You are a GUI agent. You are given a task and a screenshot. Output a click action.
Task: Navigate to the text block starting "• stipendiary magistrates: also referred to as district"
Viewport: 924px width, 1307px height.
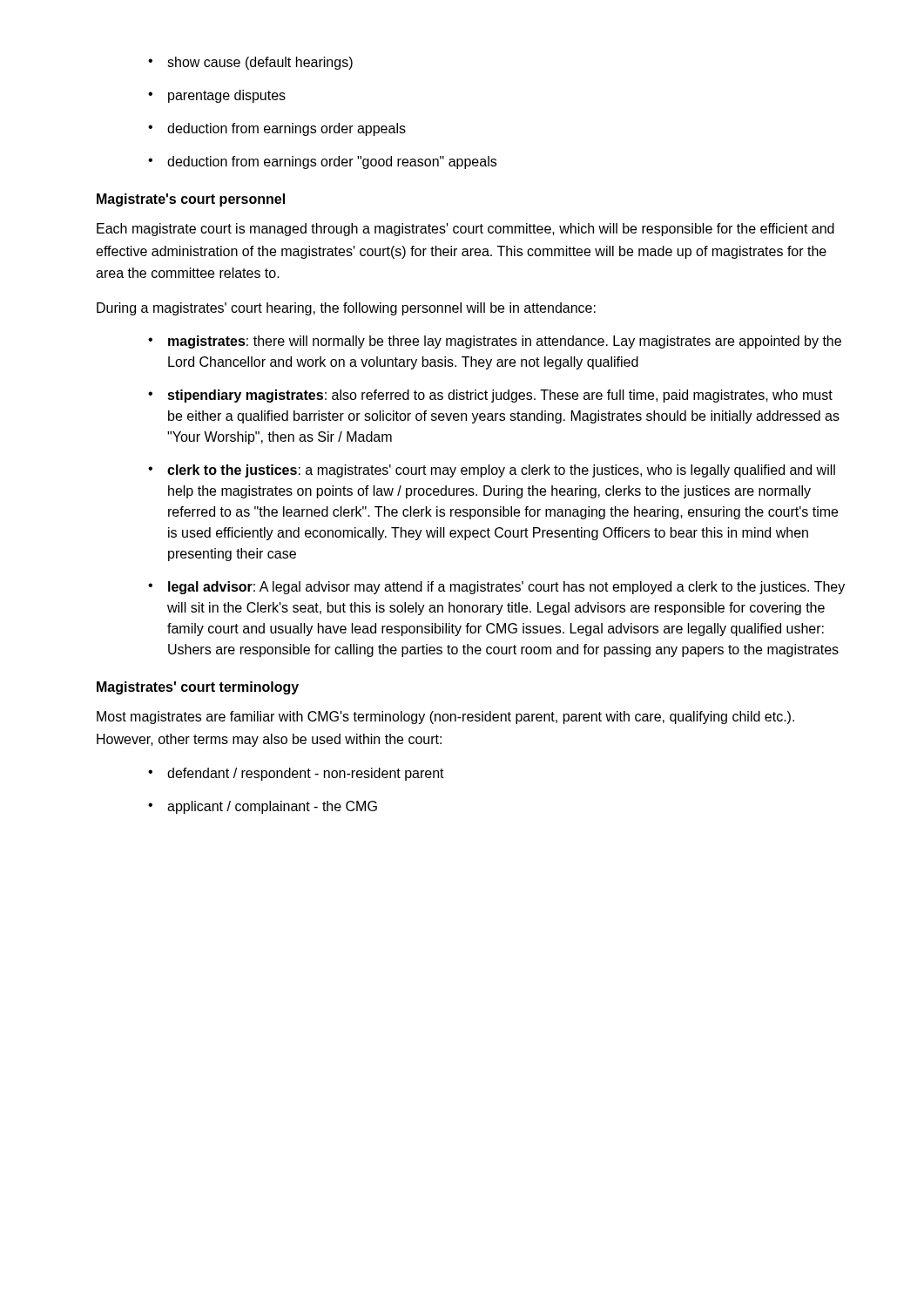coord(497,417)
